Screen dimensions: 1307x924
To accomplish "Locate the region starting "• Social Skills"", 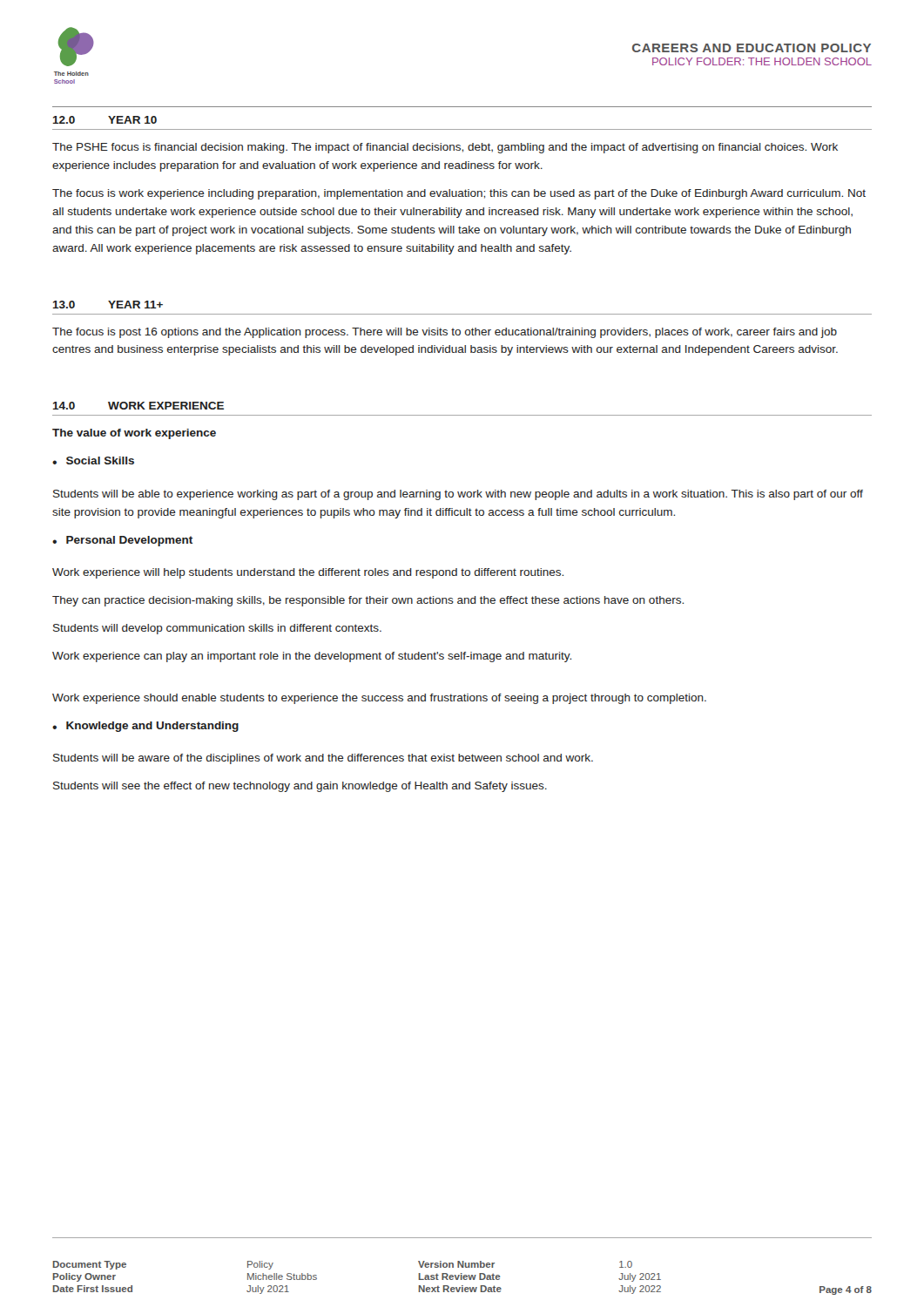I will click(x=93, y=463).
